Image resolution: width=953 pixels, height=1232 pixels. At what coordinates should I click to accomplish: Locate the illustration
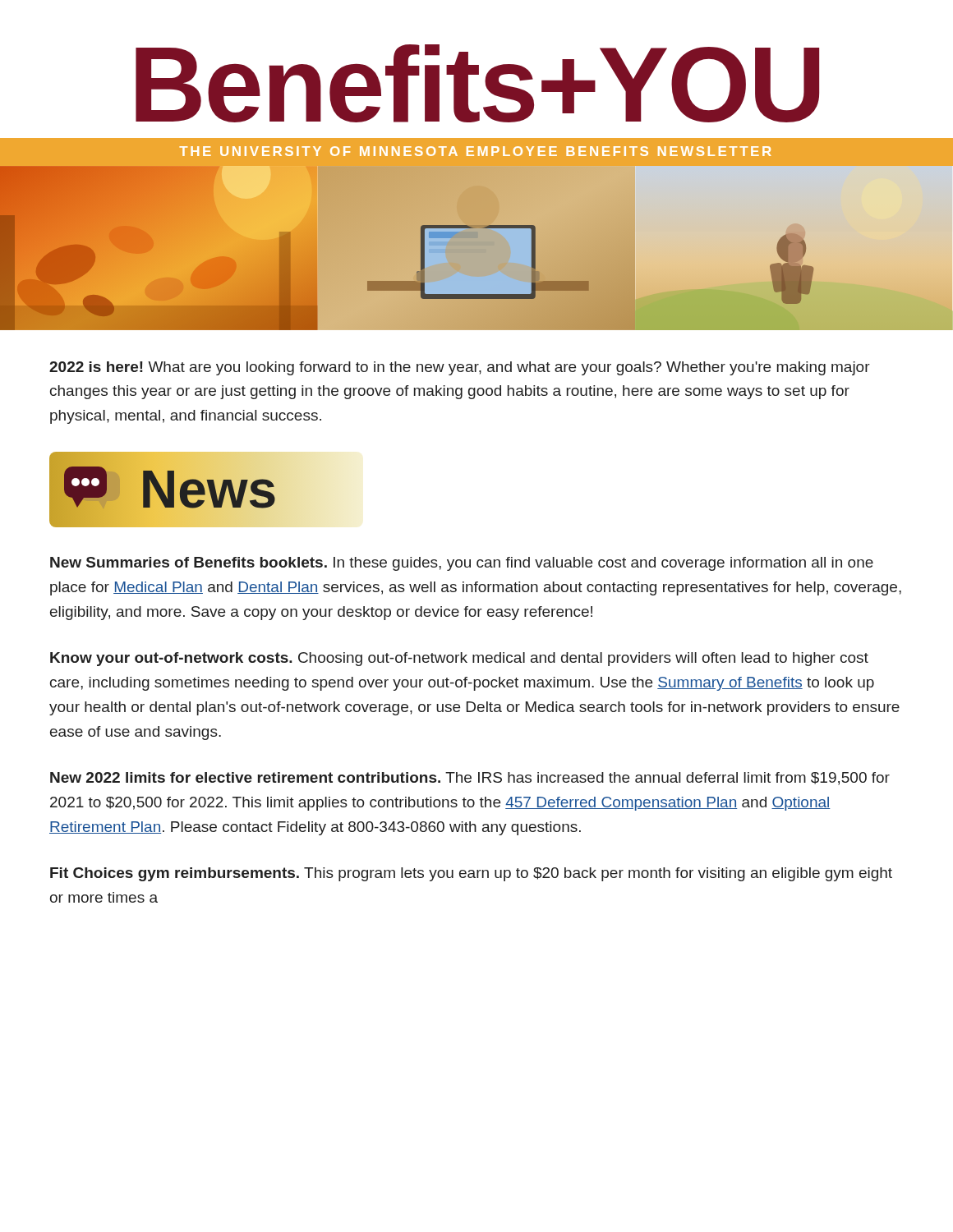pos(476,490)
